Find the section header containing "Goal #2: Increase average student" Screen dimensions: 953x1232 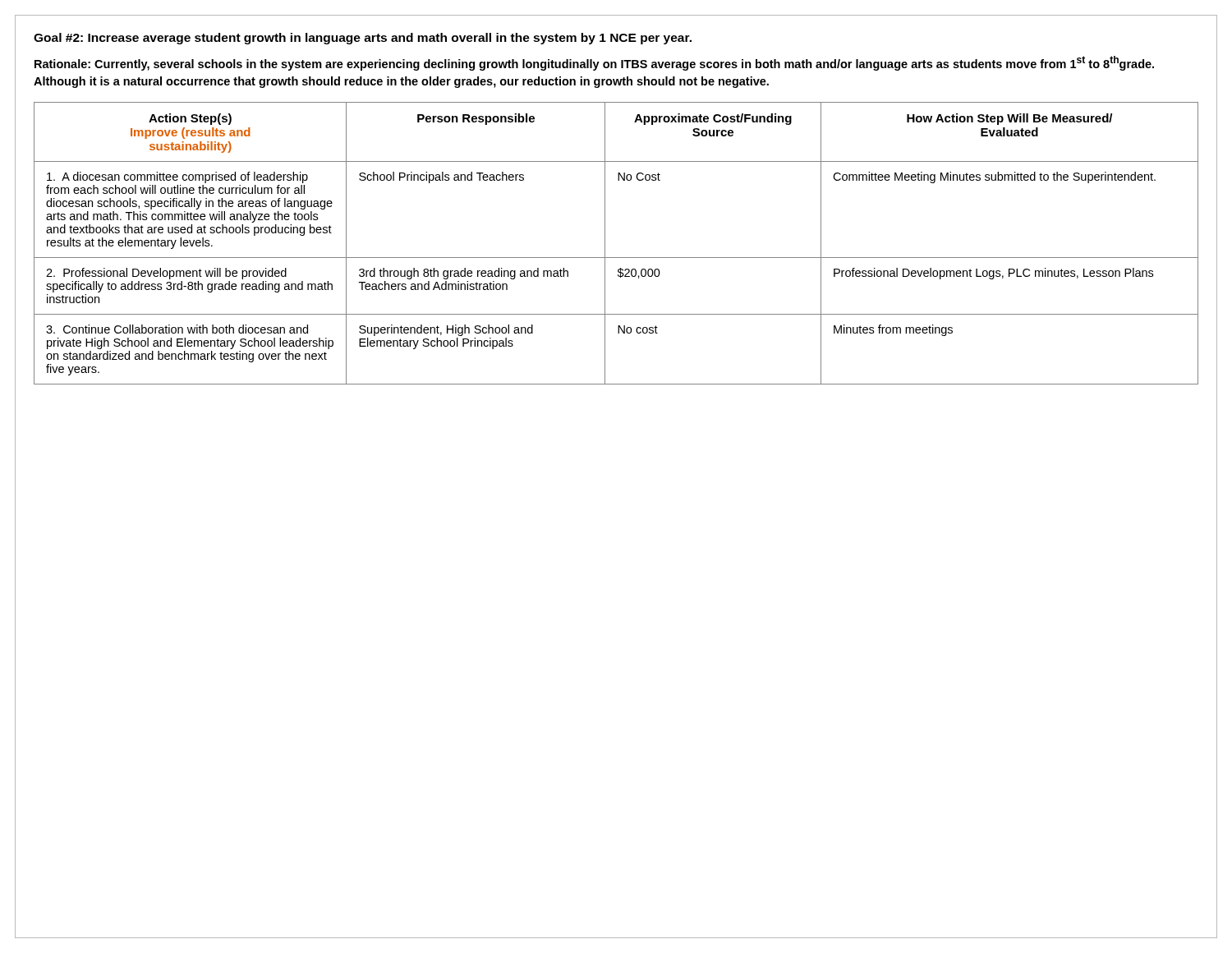(x=363, y=37)
